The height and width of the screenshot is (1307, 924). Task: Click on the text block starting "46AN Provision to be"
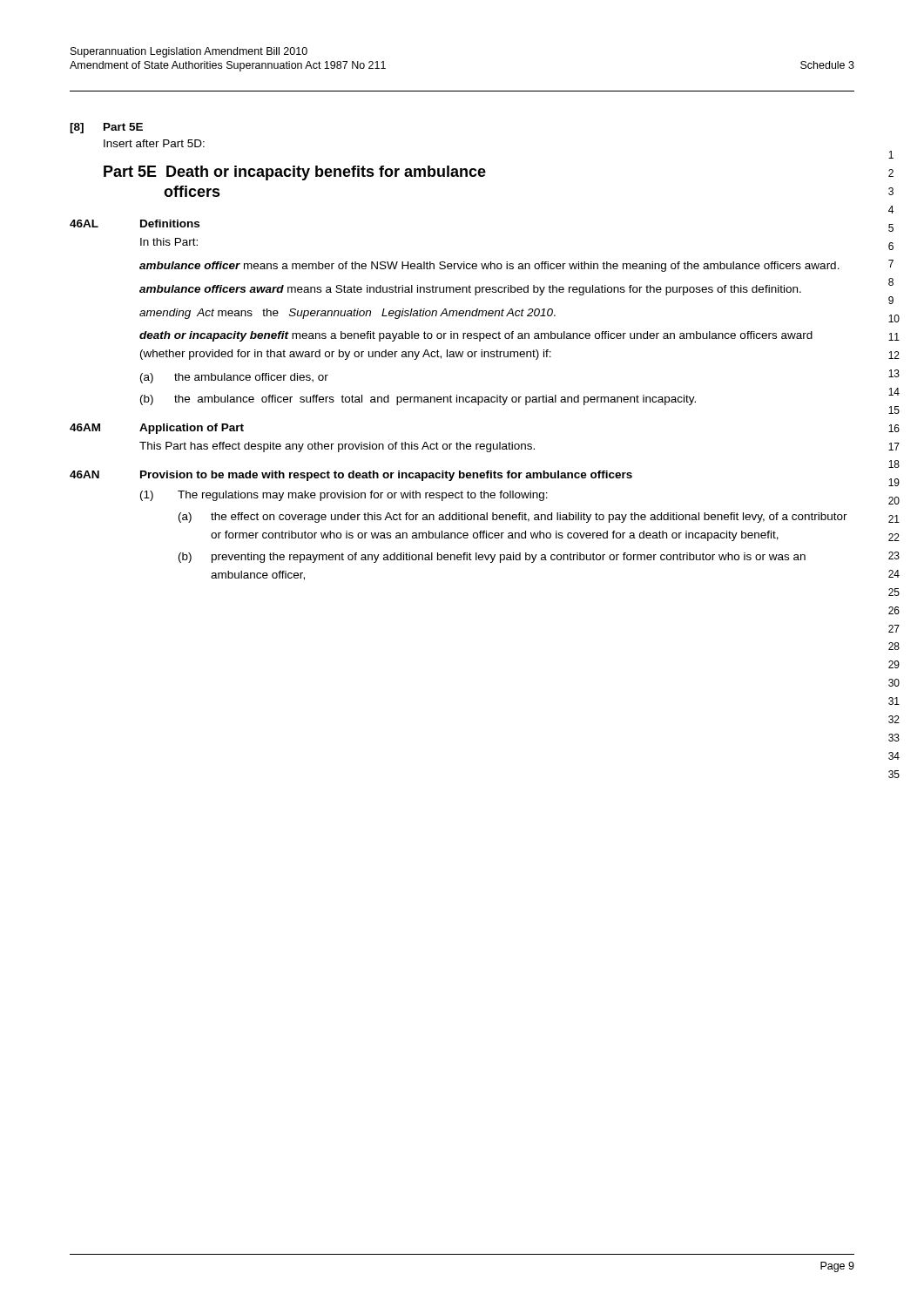point(351,475)
